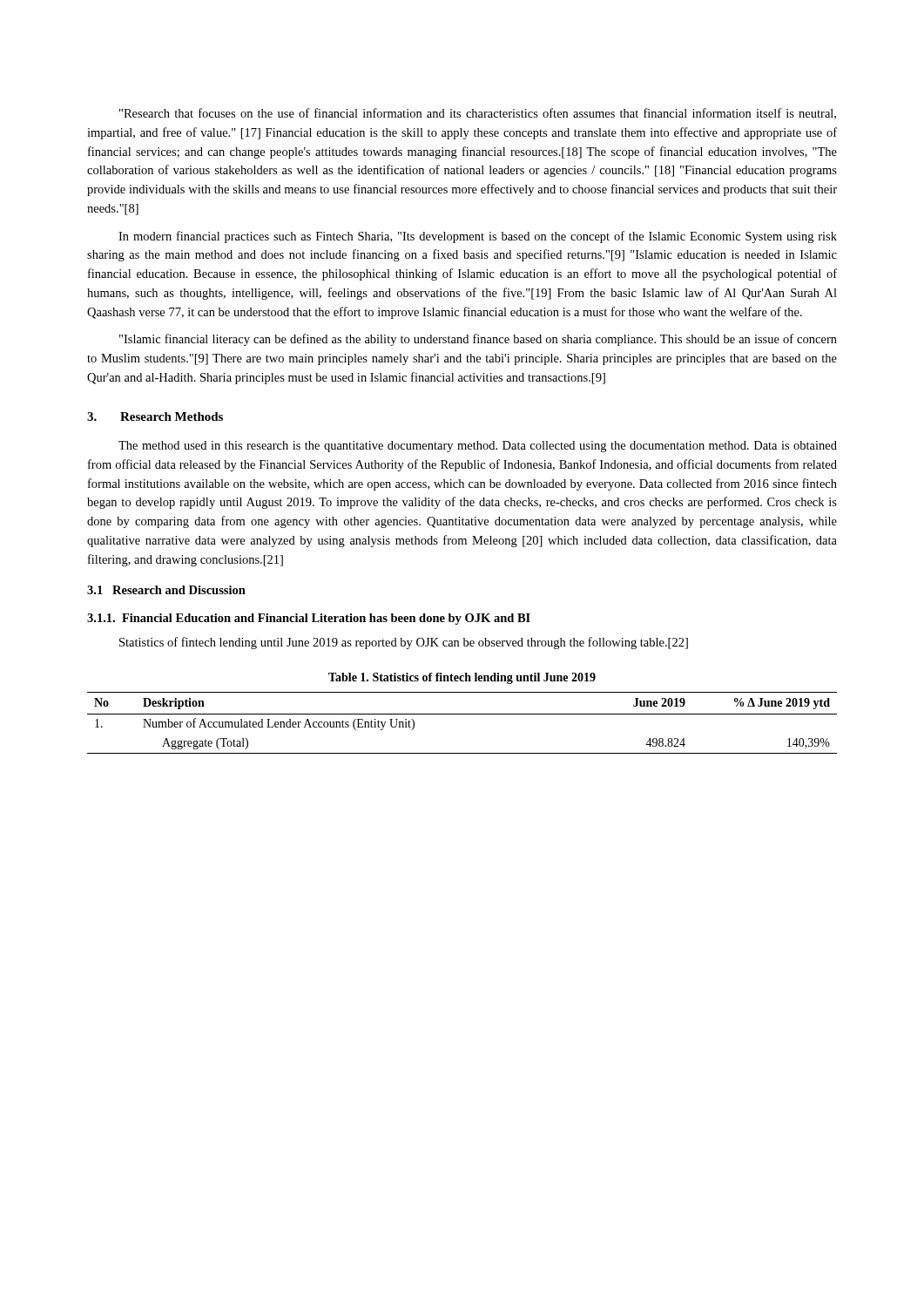Viewport: 924px width, 1307px height.
Task: Locate the text starting "3.1.1. Financial Education and Financial"
Action: tap(462, 619)
